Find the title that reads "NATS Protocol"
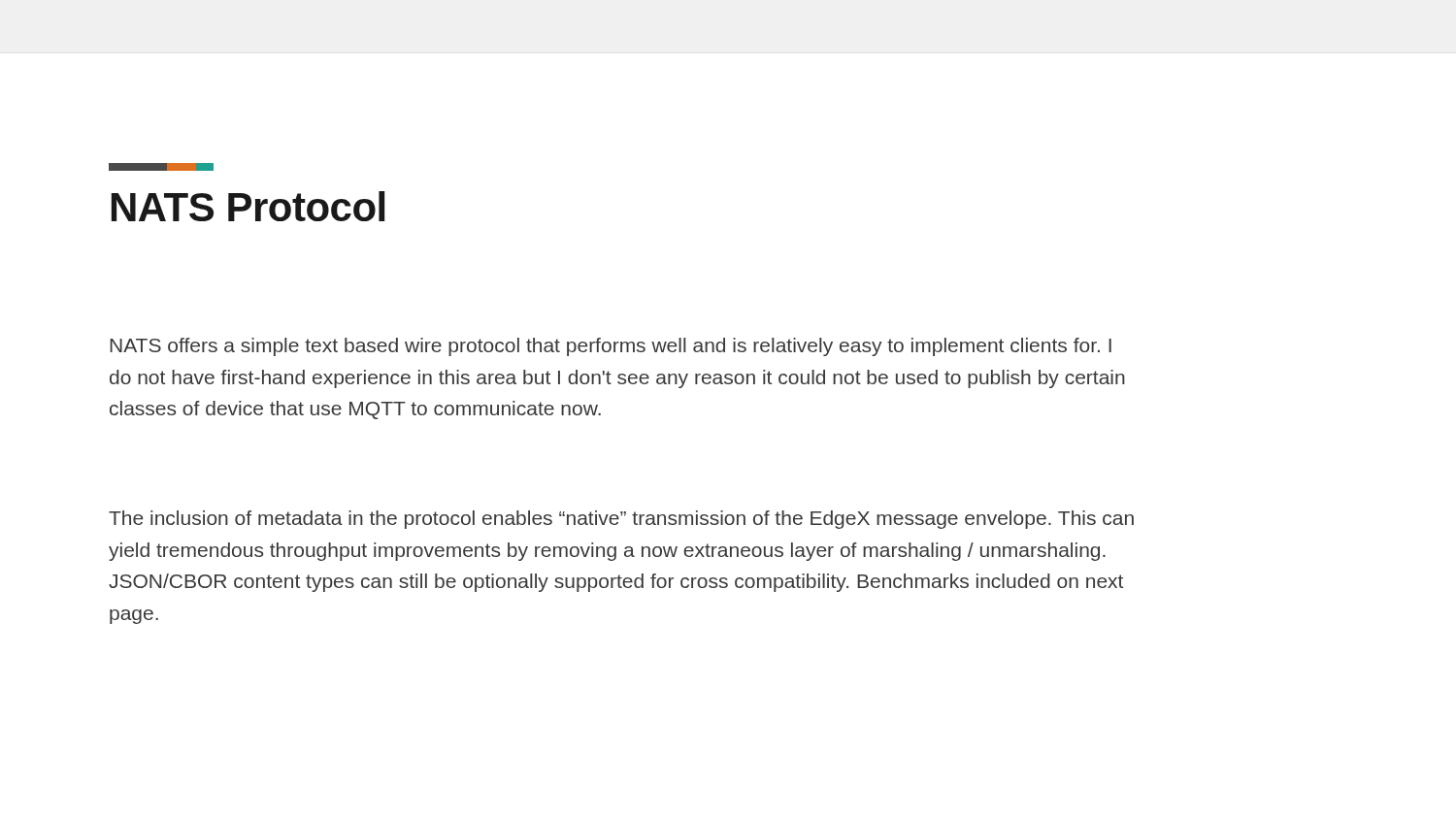Viewport: 1456px width, 819px height. click(248, 207)
